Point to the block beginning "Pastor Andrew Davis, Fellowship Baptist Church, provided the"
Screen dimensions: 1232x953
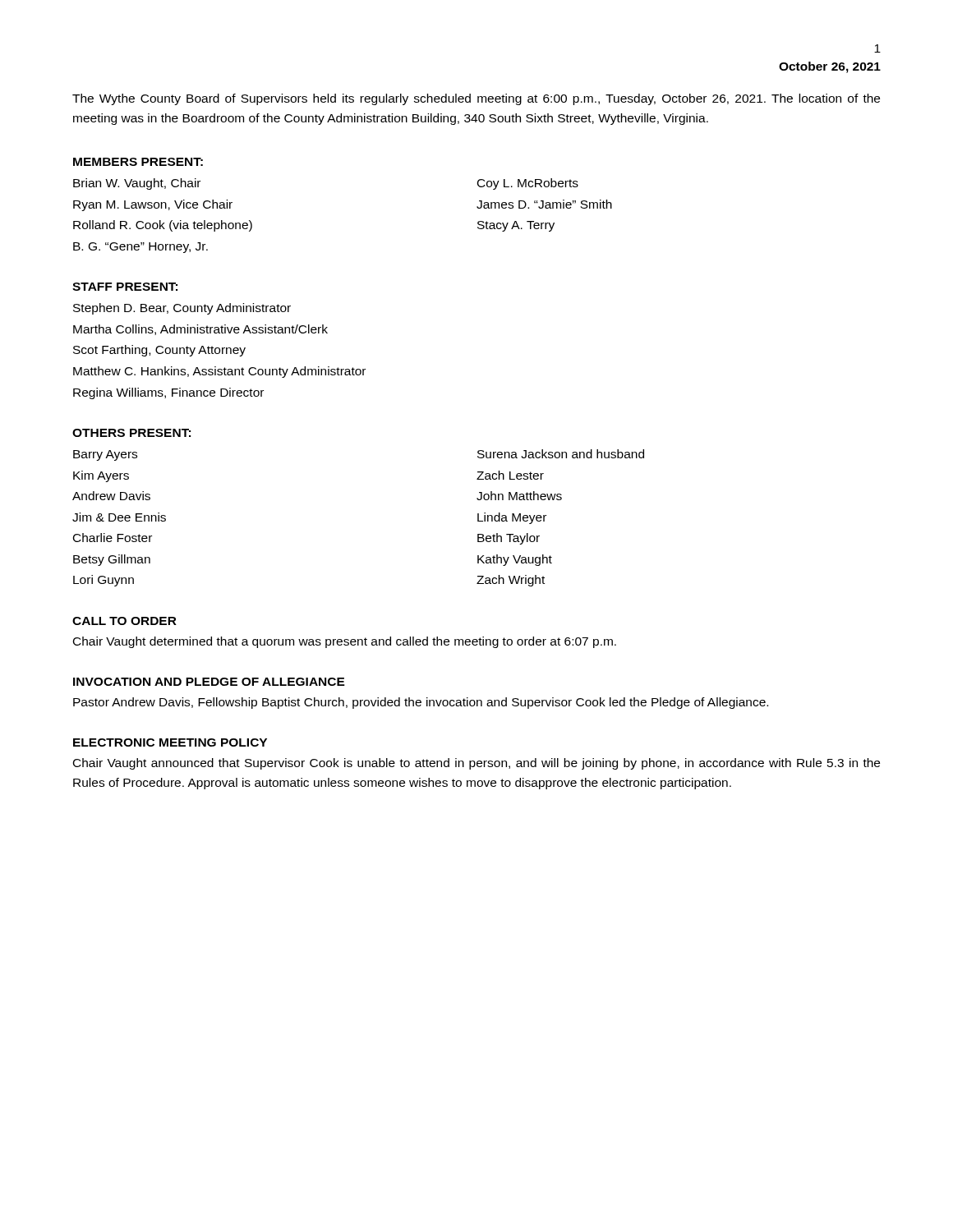coord(421,702)
